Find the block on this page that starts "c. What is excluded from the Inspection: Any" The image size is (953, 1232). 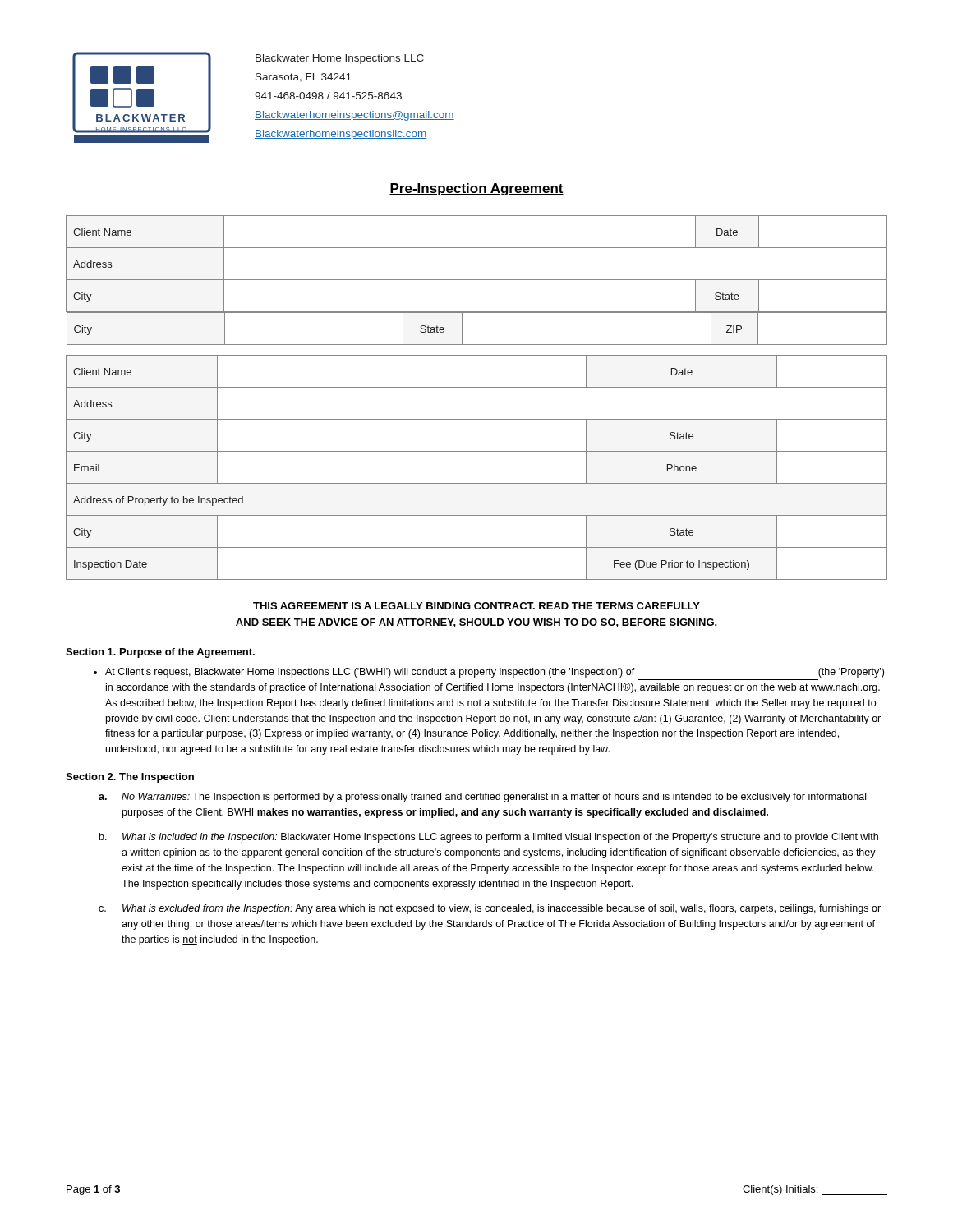493,924
